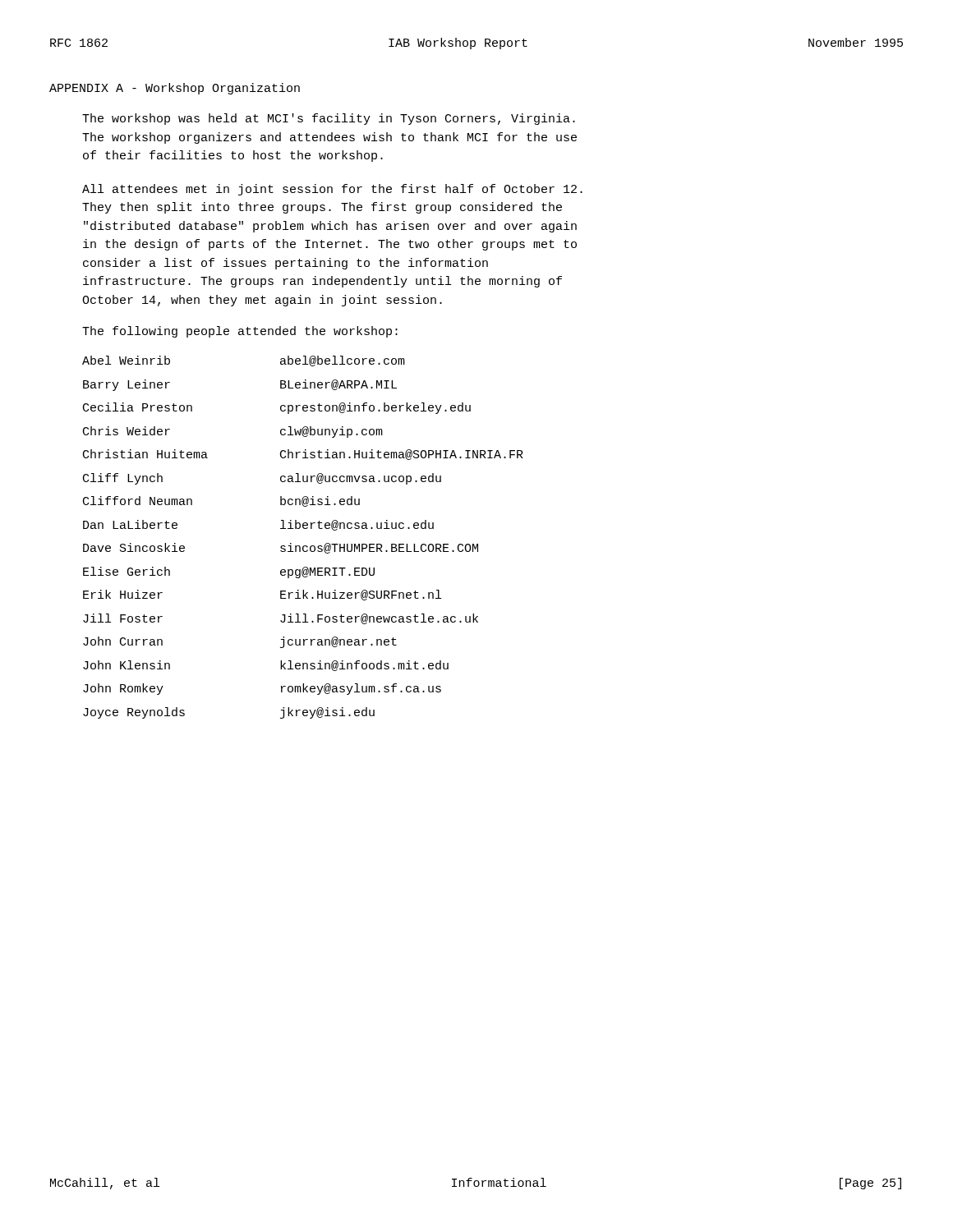Locate the block starting "Dan LaLiberte liberte@ncsa.uiuc.edu"

129,525
